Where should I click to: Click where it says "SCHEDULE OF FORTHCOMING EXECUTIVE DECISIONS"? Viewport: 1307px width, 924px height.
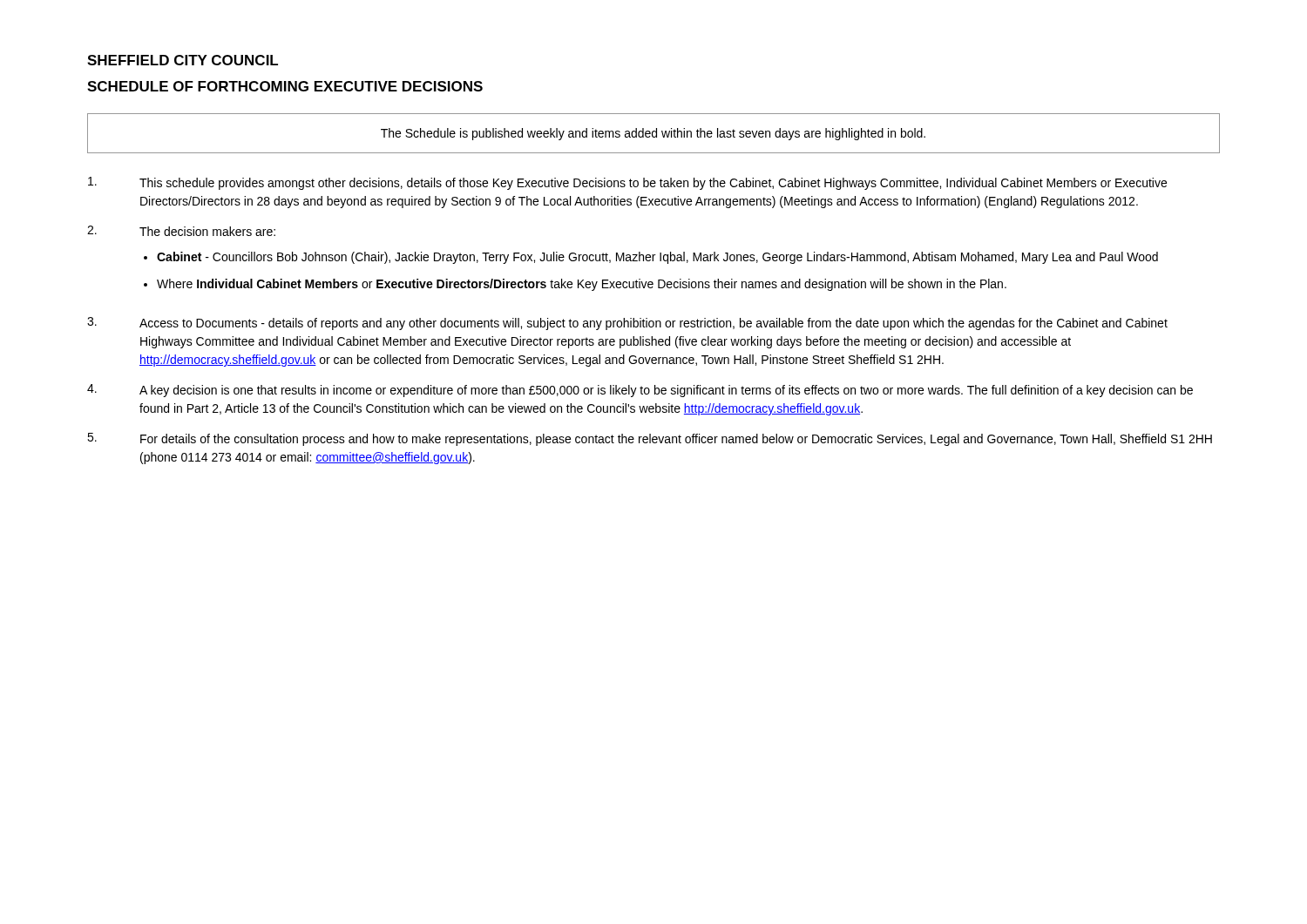(x=285, y=87)
